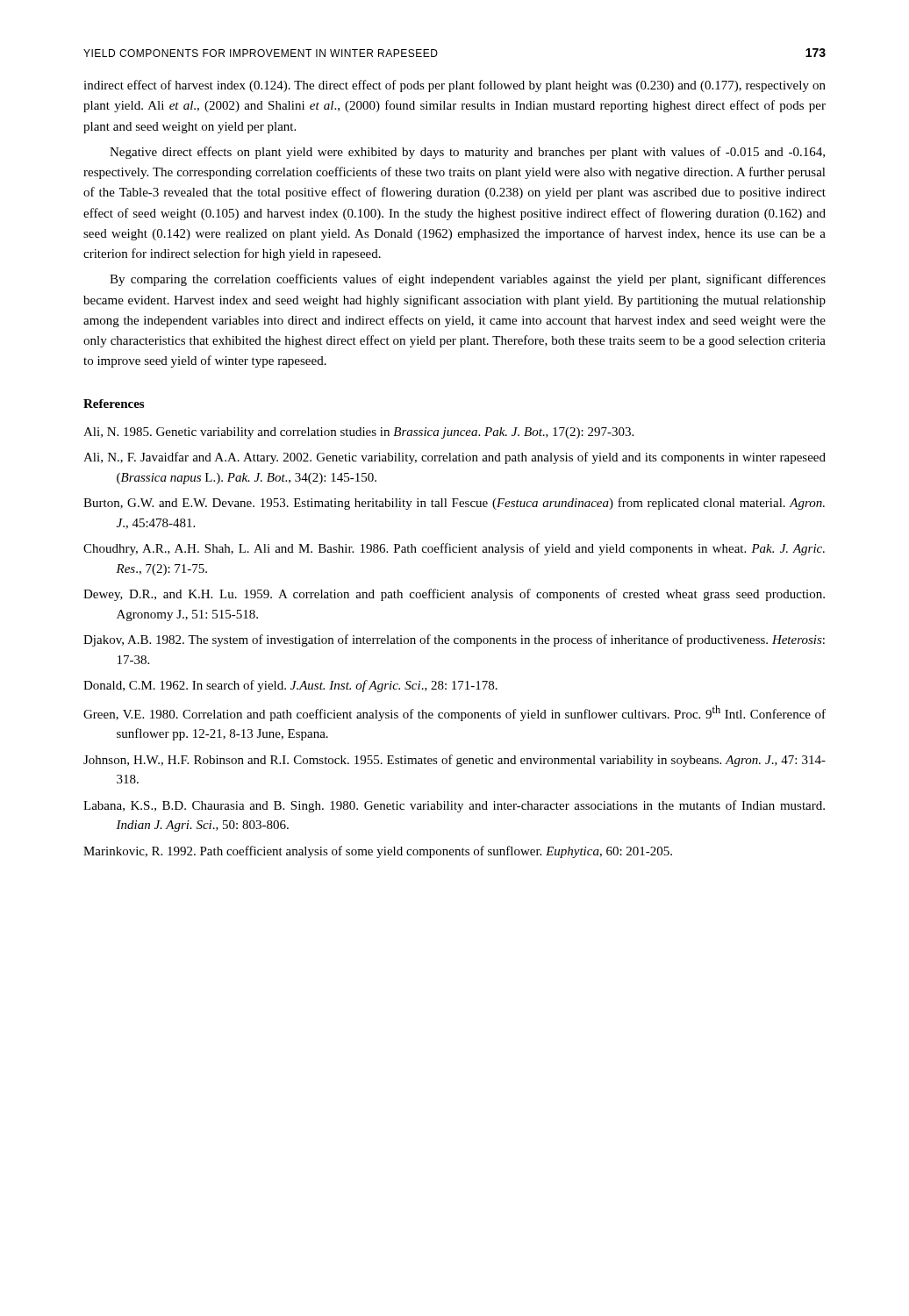Viewport: 909px width, 1316px height.
Task: Find the region starting "Green, V.E. 1980."
Action: pos(454,722)
